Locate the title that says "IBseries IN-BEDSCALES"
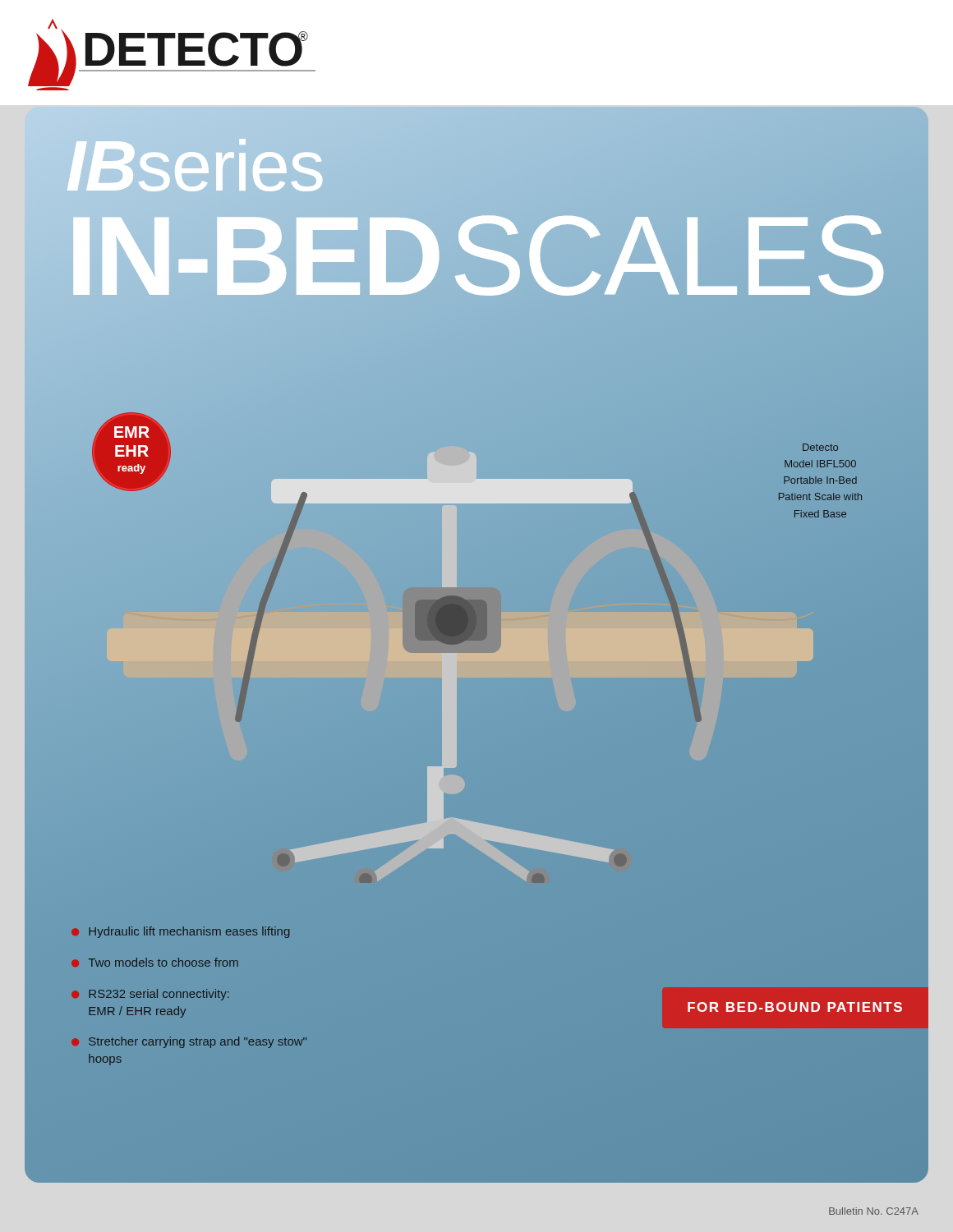Screen dimensions: 1232x953 click(x=476, y=220)
